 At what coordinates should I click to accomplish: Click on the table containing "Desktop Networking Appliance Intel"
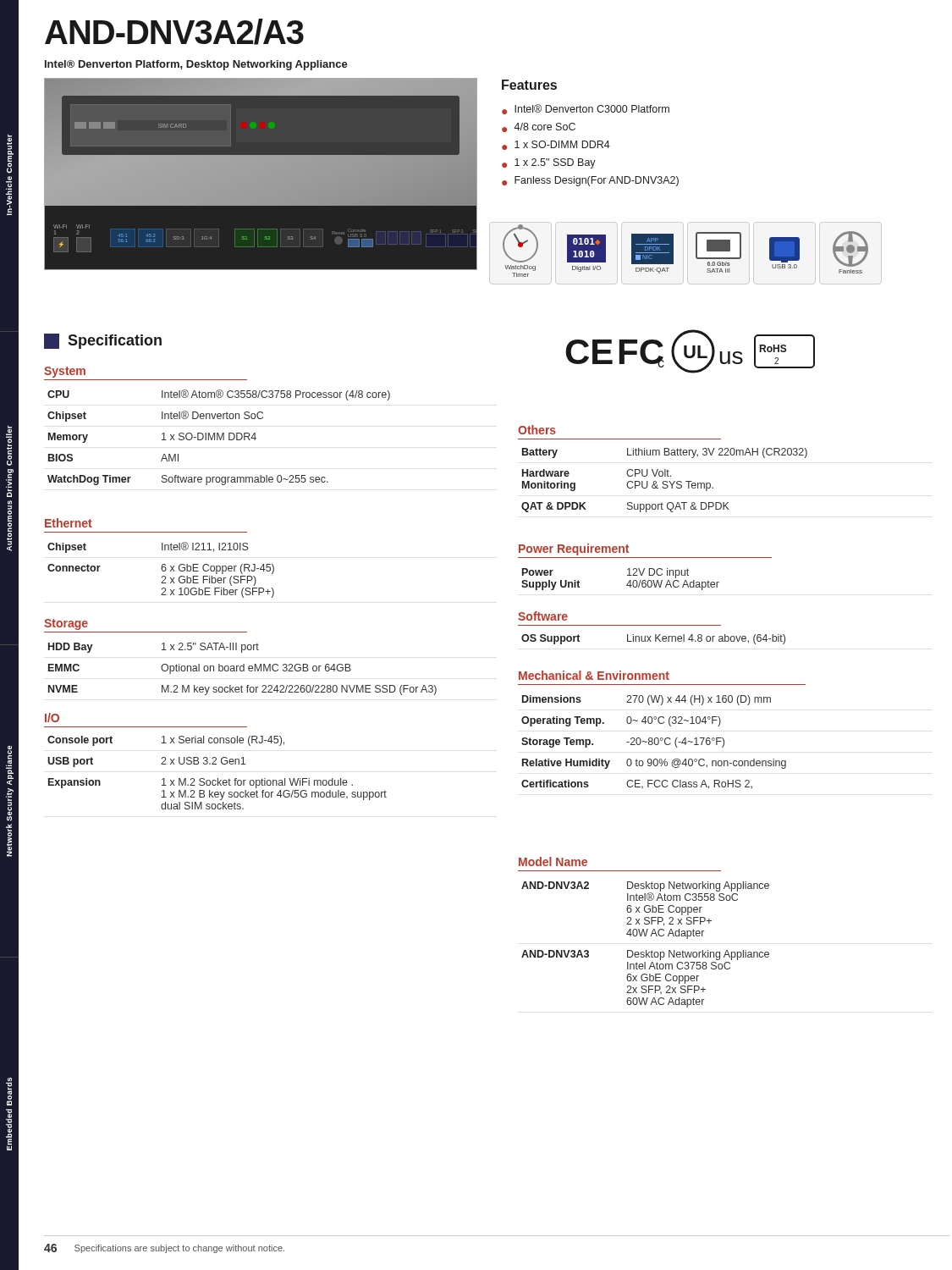725,944
